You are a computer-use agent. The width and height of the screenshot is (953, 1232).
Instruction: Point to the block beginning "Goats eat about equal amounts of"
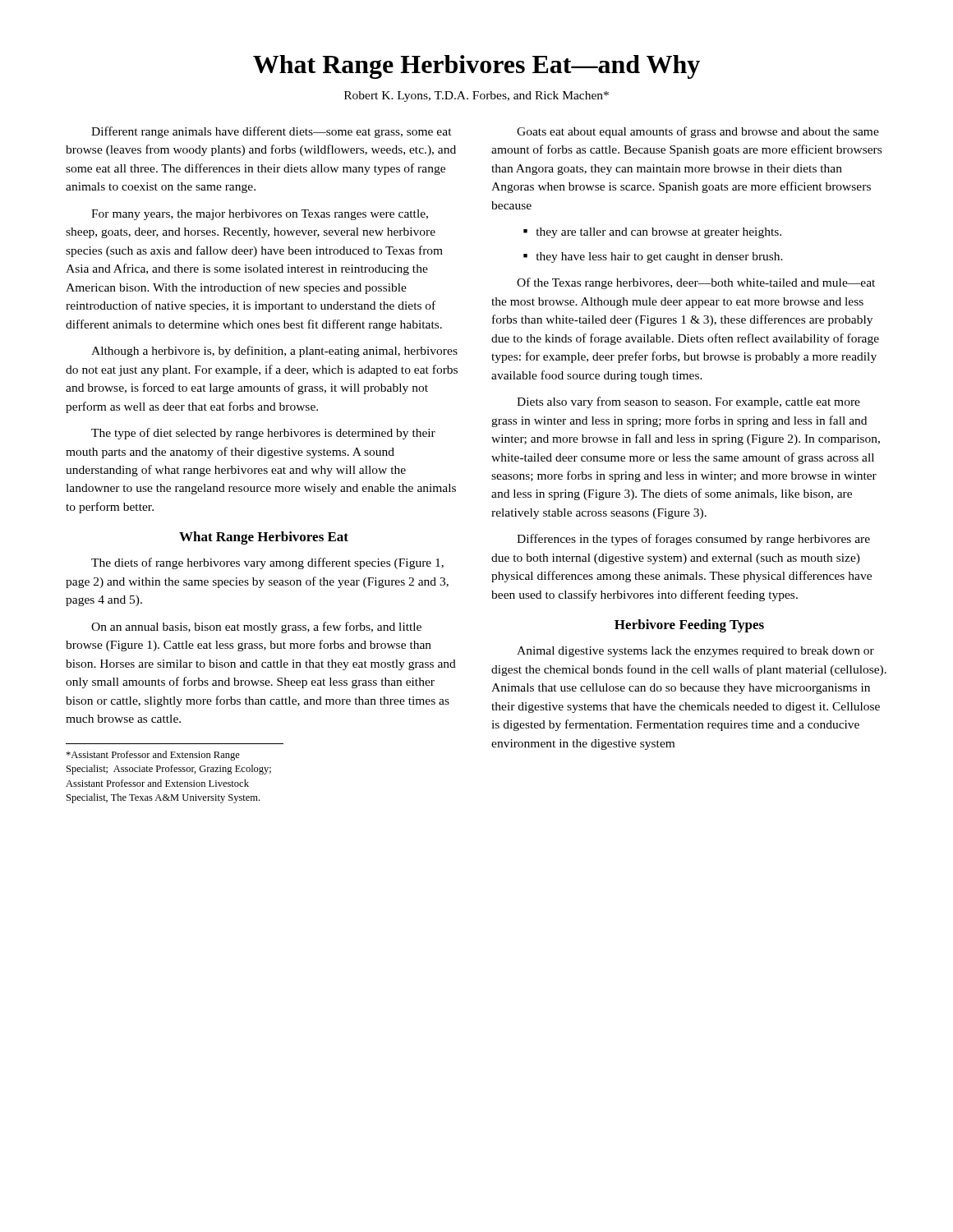(687, 168)
